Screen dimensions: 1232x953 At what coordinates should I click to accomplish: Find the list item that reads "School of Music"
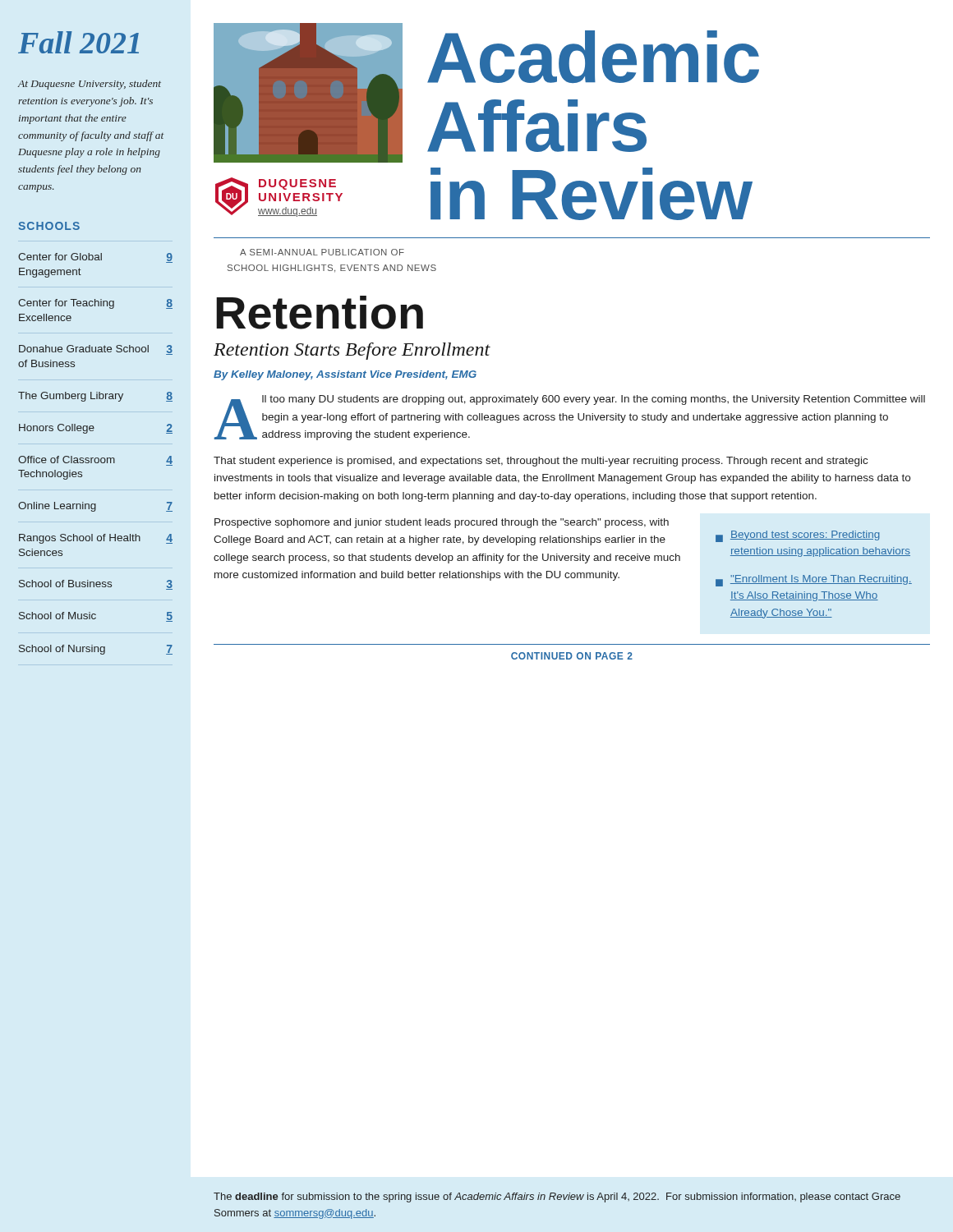click(95, 616)
